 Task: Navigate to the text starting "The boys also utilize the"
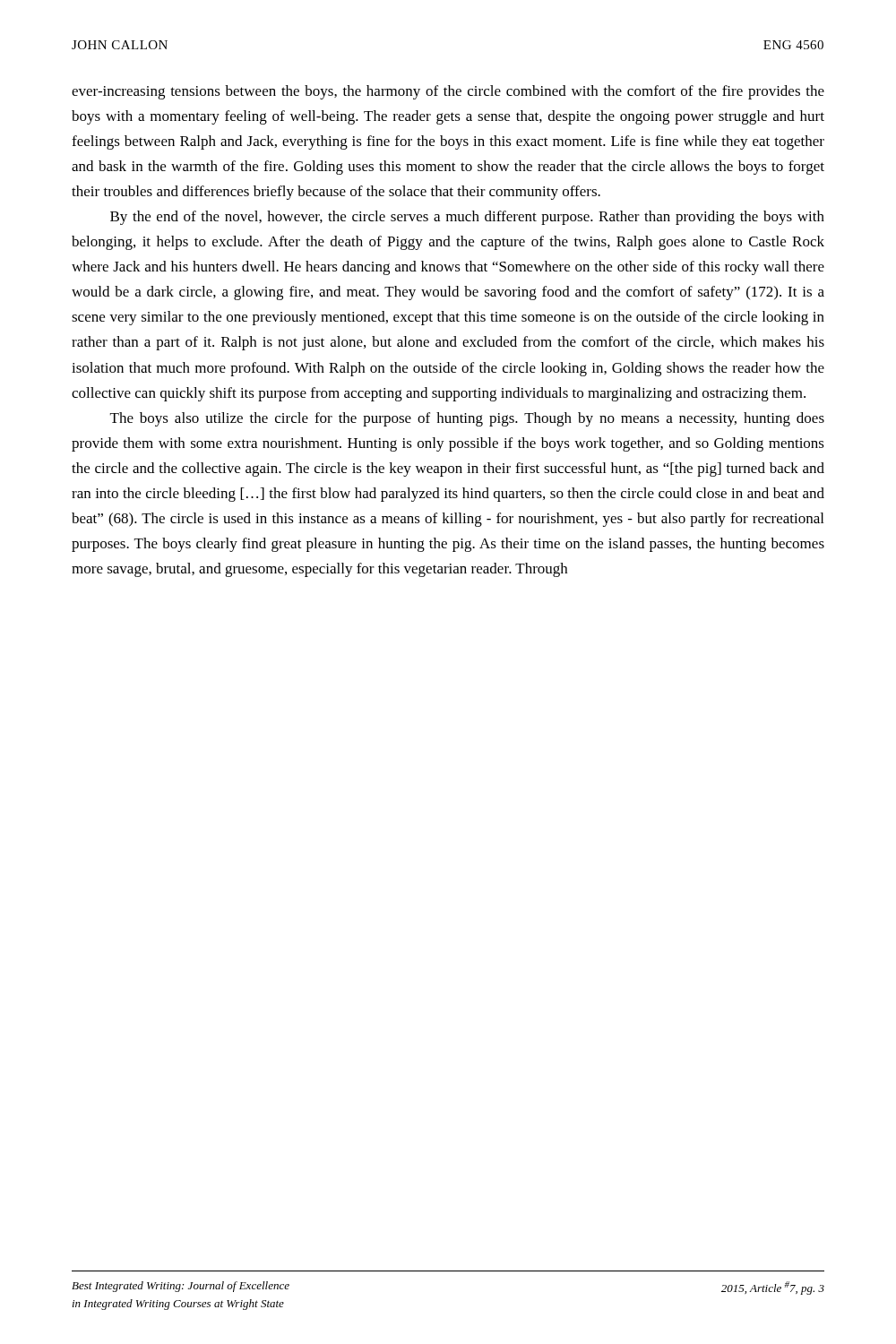448,493
